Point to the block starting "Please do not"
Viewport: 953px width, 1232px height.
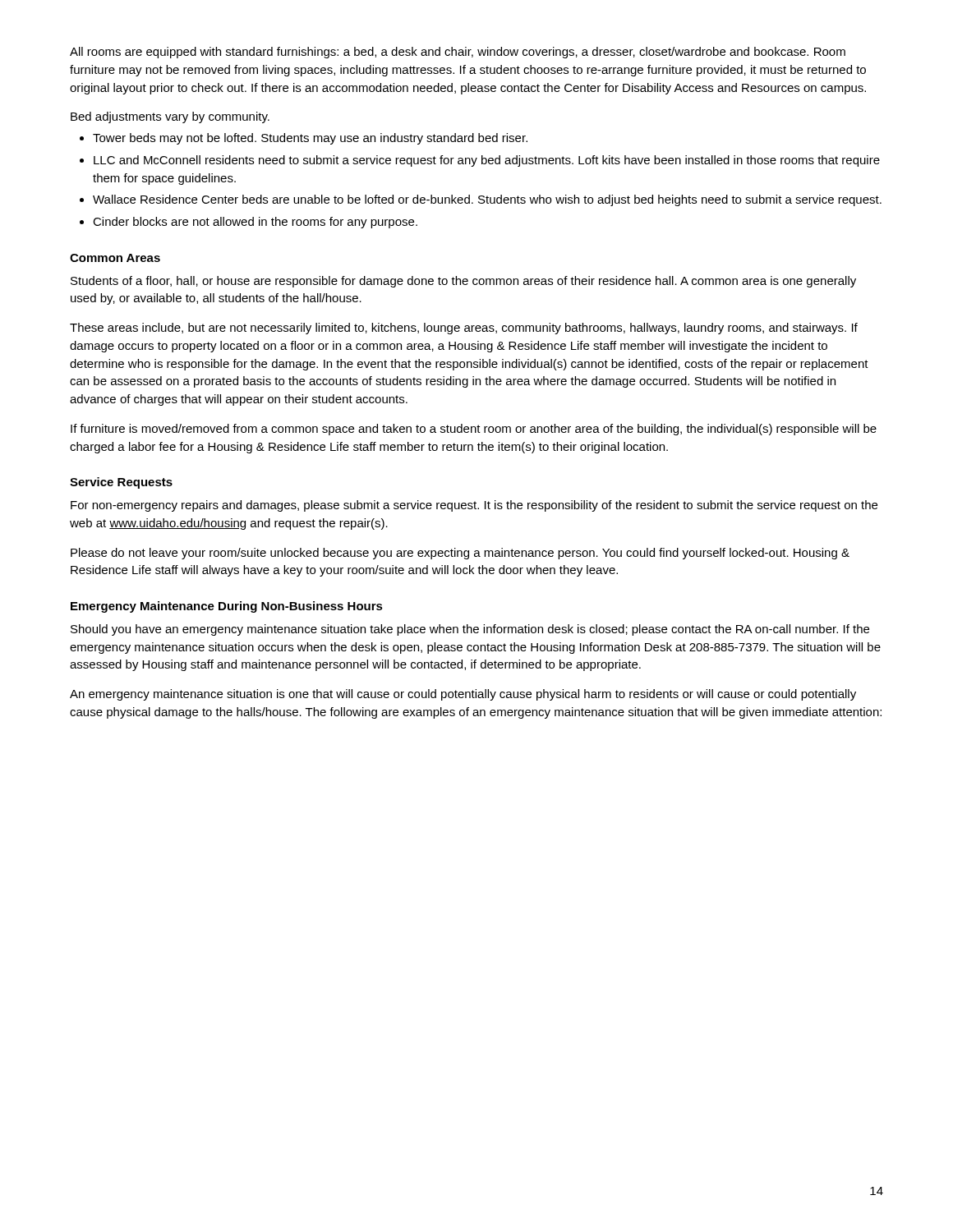pos(460,561)
